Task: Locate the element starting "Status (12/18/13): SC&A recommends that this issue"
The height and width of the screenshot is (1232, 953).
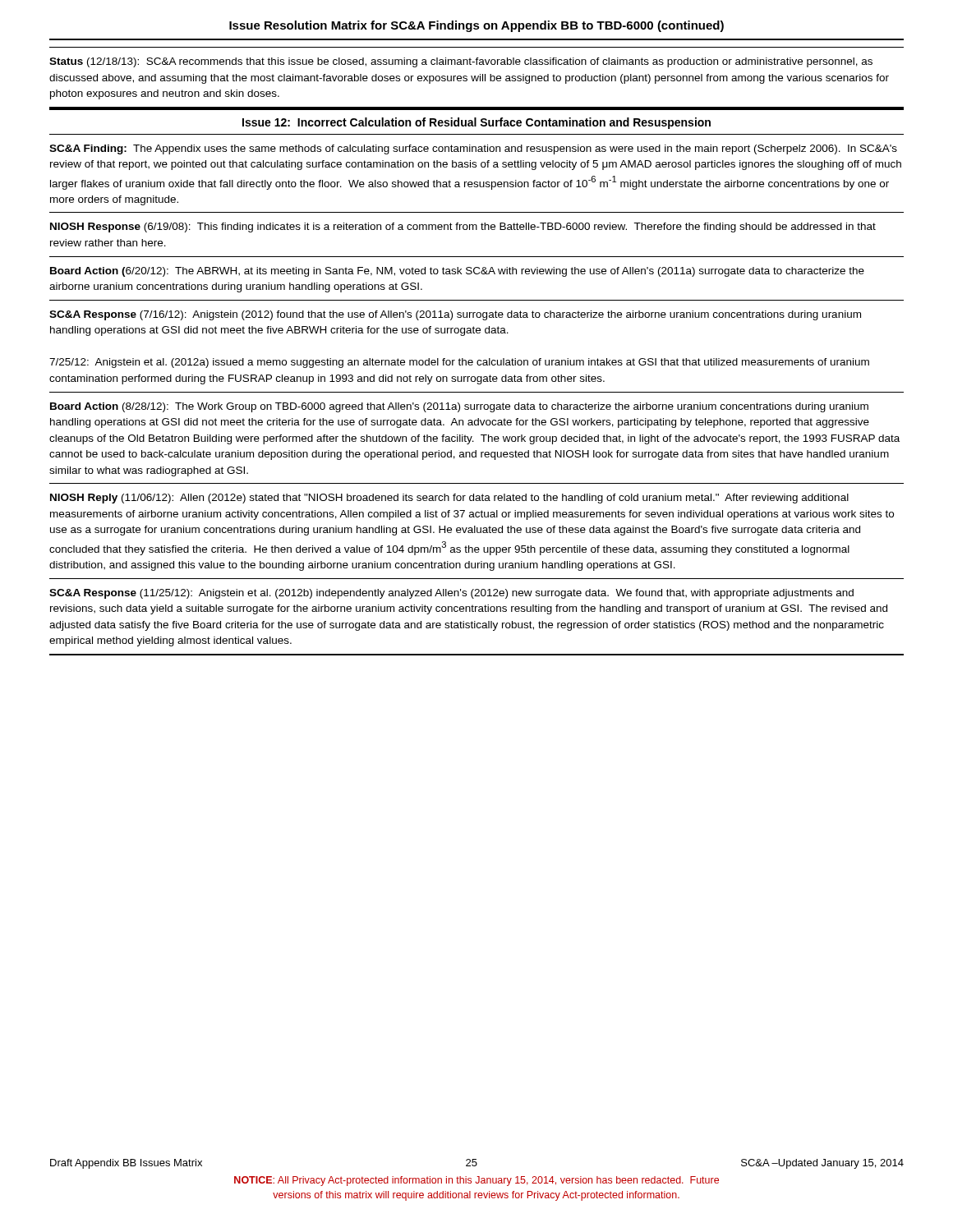Action: [x=469, y=77]
